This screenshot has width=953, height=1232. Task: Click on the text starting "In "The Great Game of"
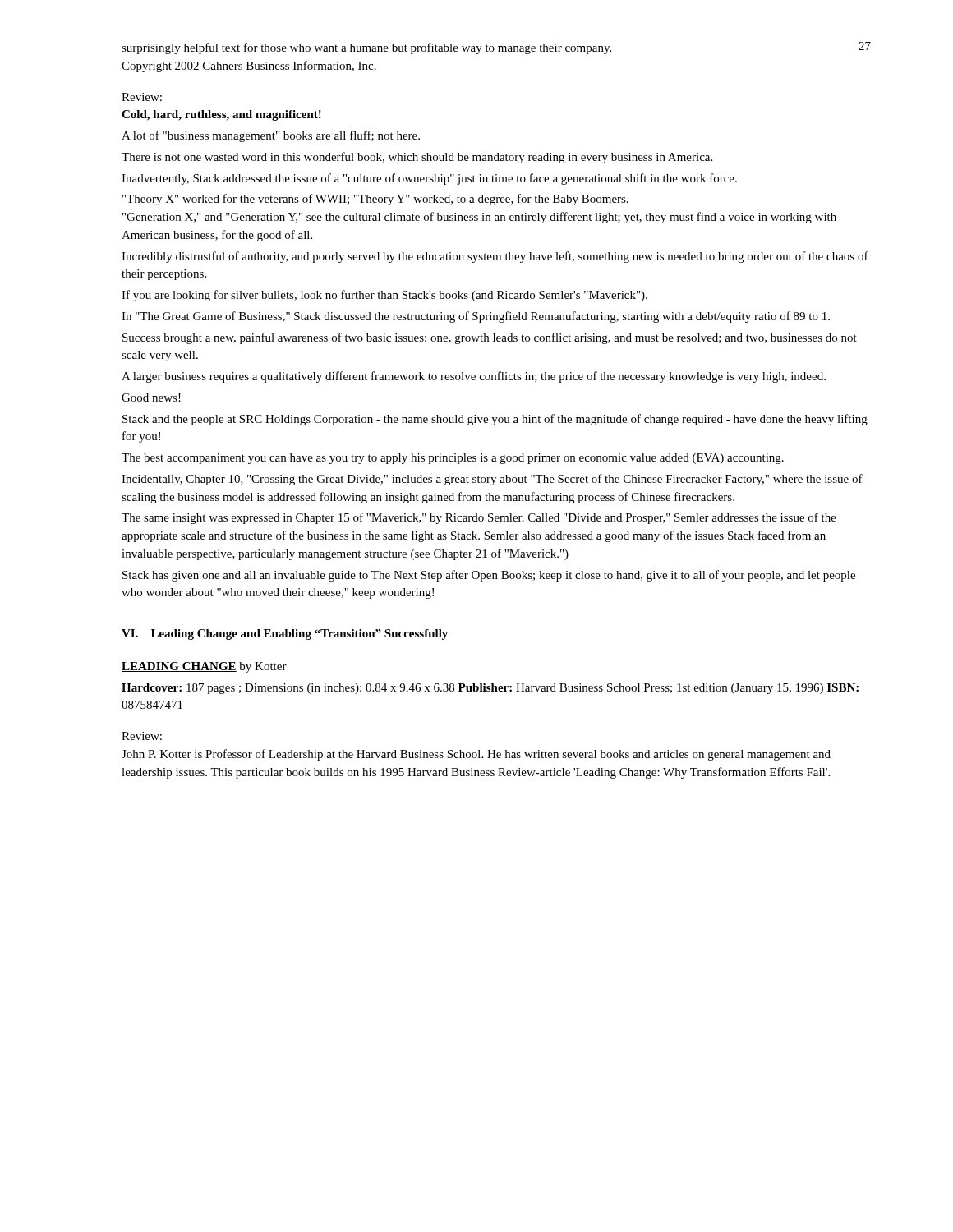(x=496, y=317)
